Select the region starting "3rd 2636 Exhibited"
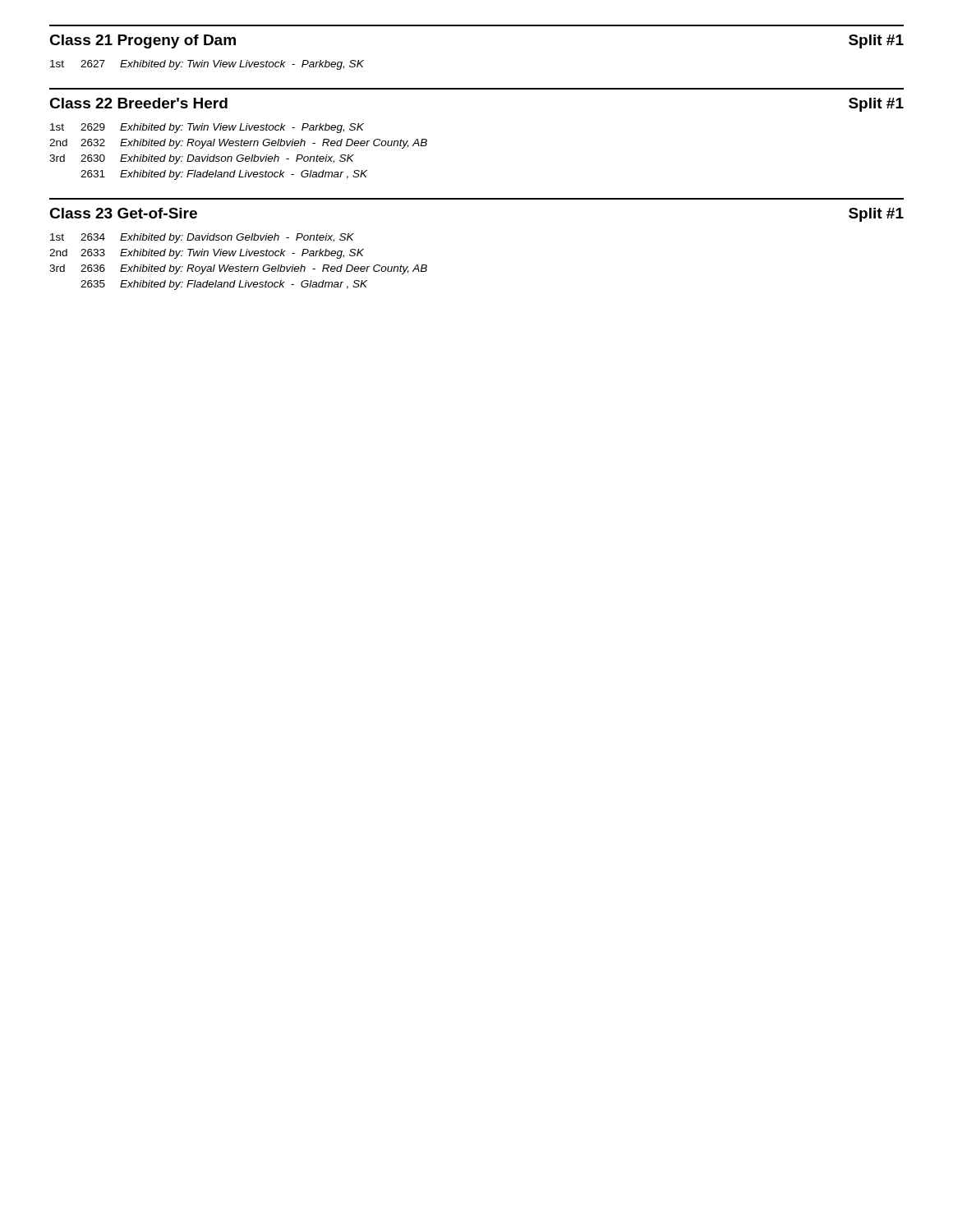The image size is (953, 1232). click(238, 268)
